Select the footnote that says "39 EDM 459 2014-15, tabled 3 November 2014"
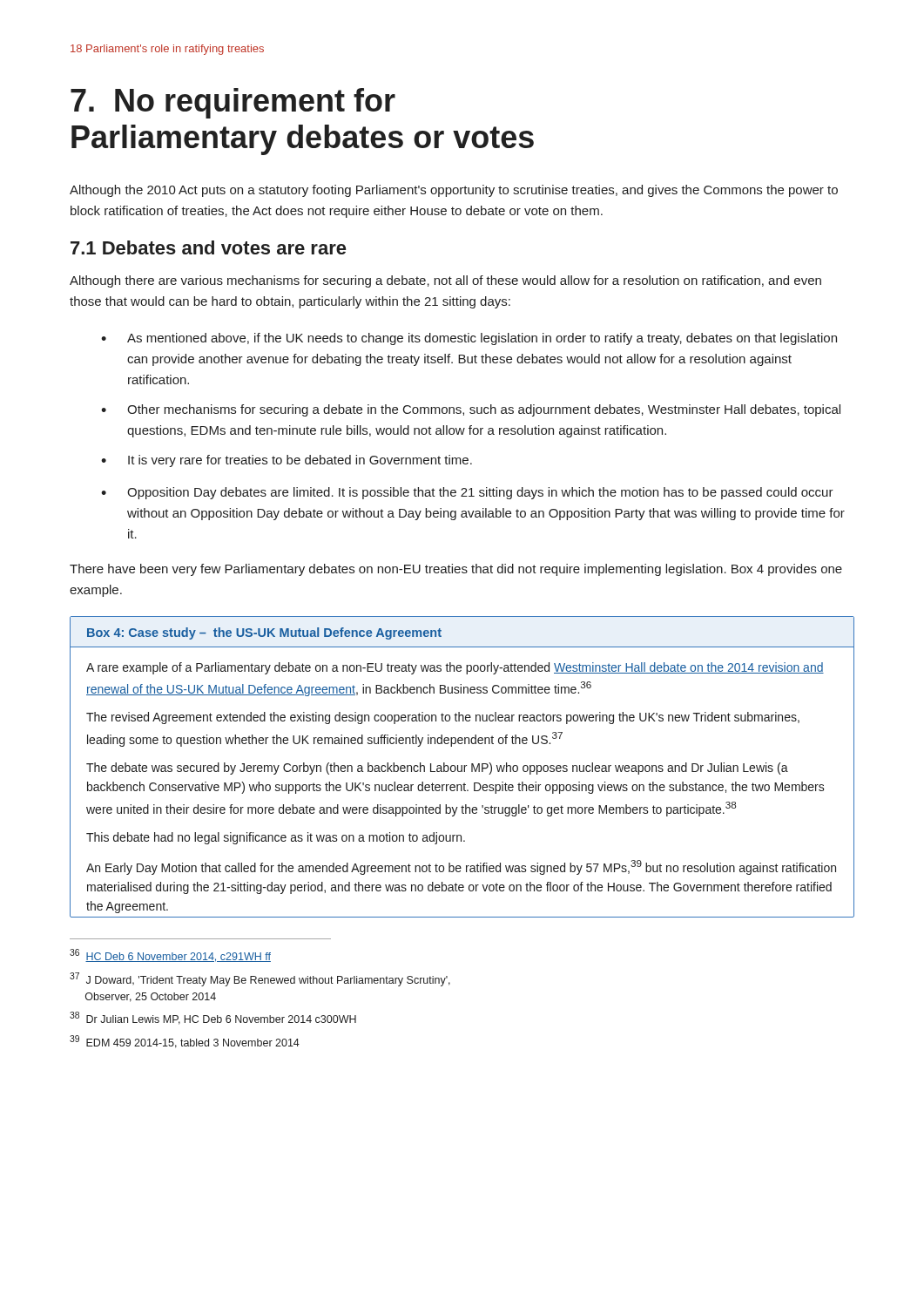 coord(185,1042)
